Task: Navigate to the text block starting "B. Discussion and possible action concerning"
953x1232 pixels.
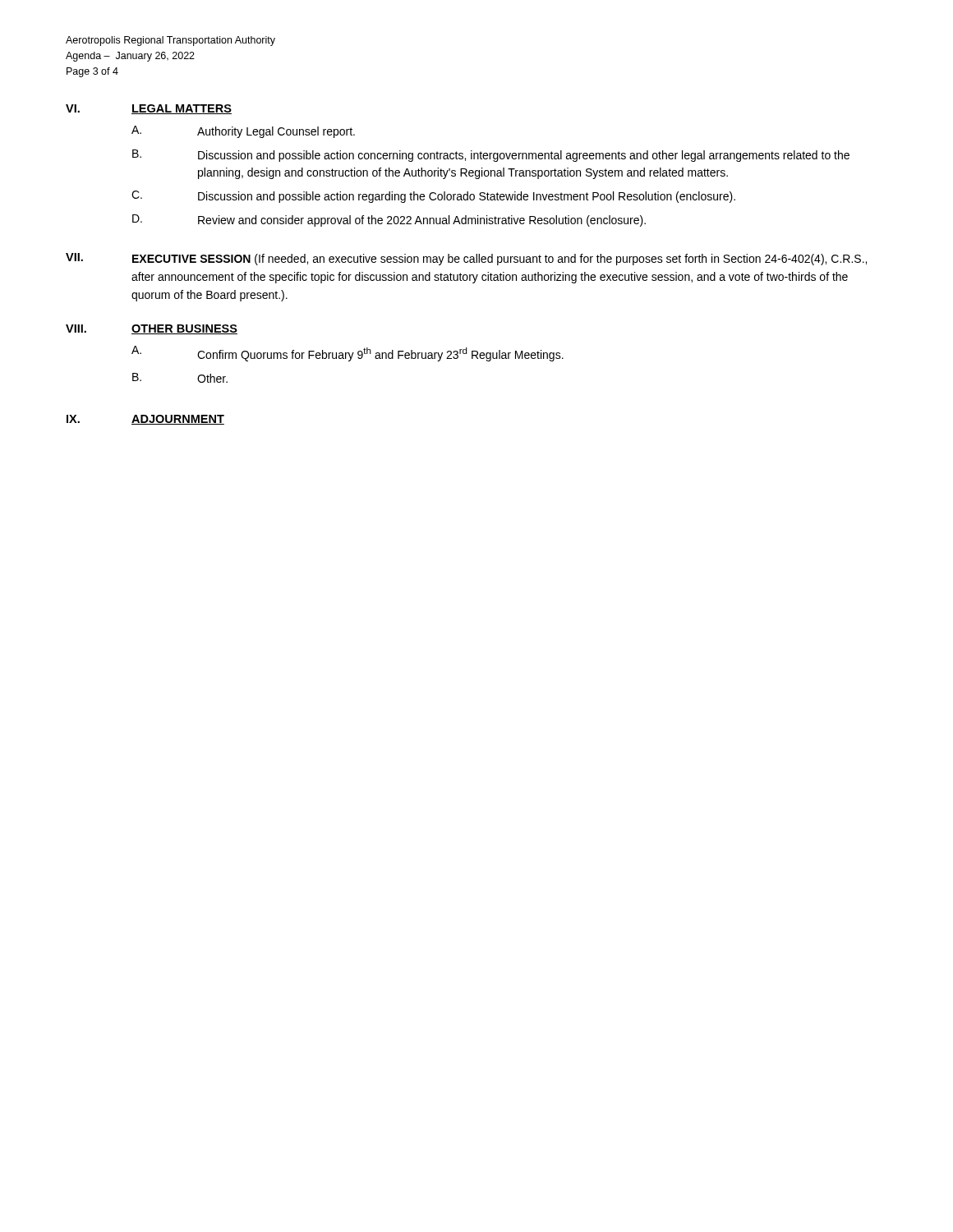Action: click(x=509, y=164)
